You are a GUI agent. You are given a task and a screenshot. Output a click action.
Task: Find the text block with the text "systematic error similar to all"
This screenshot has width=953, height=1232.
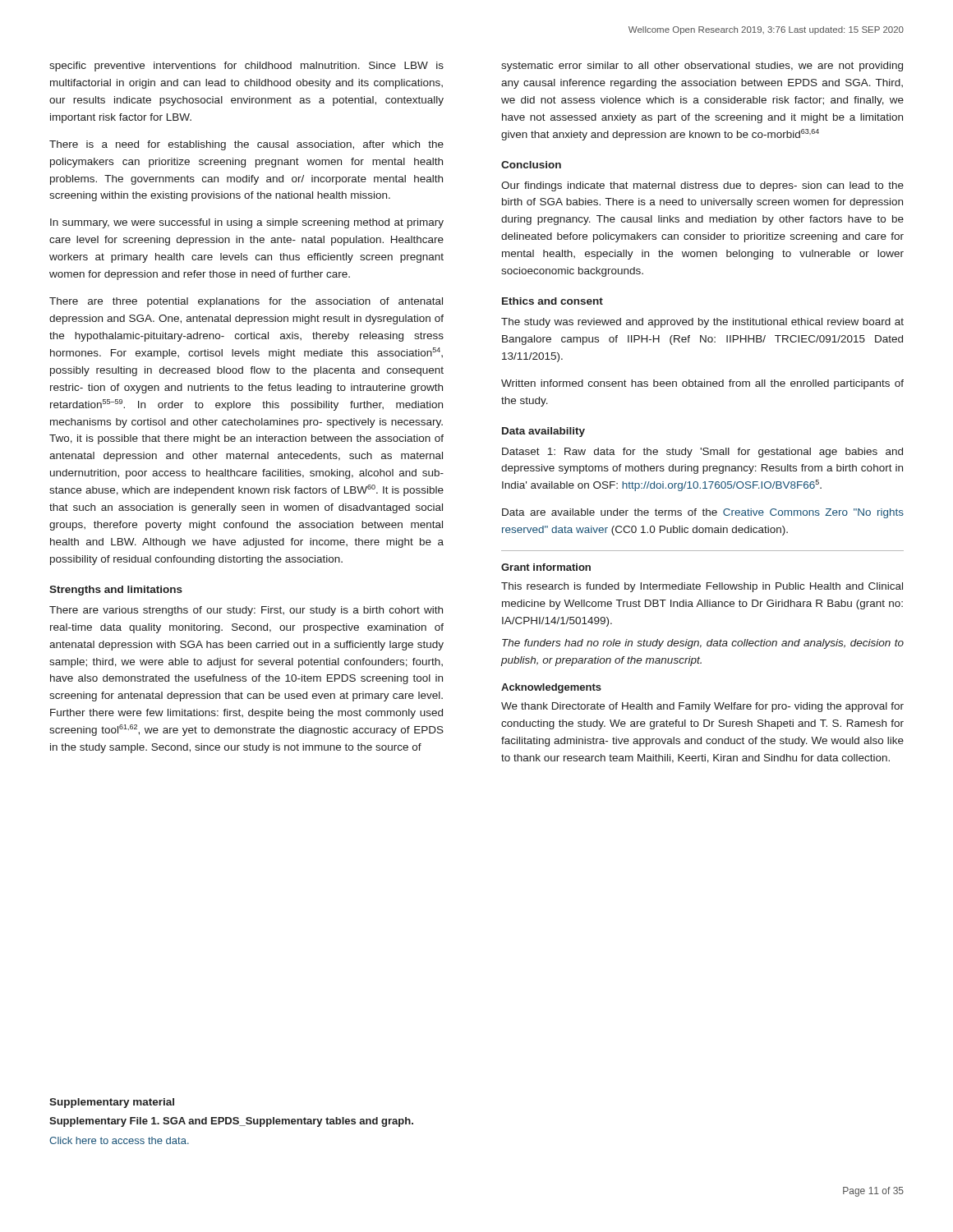point(702,100)
